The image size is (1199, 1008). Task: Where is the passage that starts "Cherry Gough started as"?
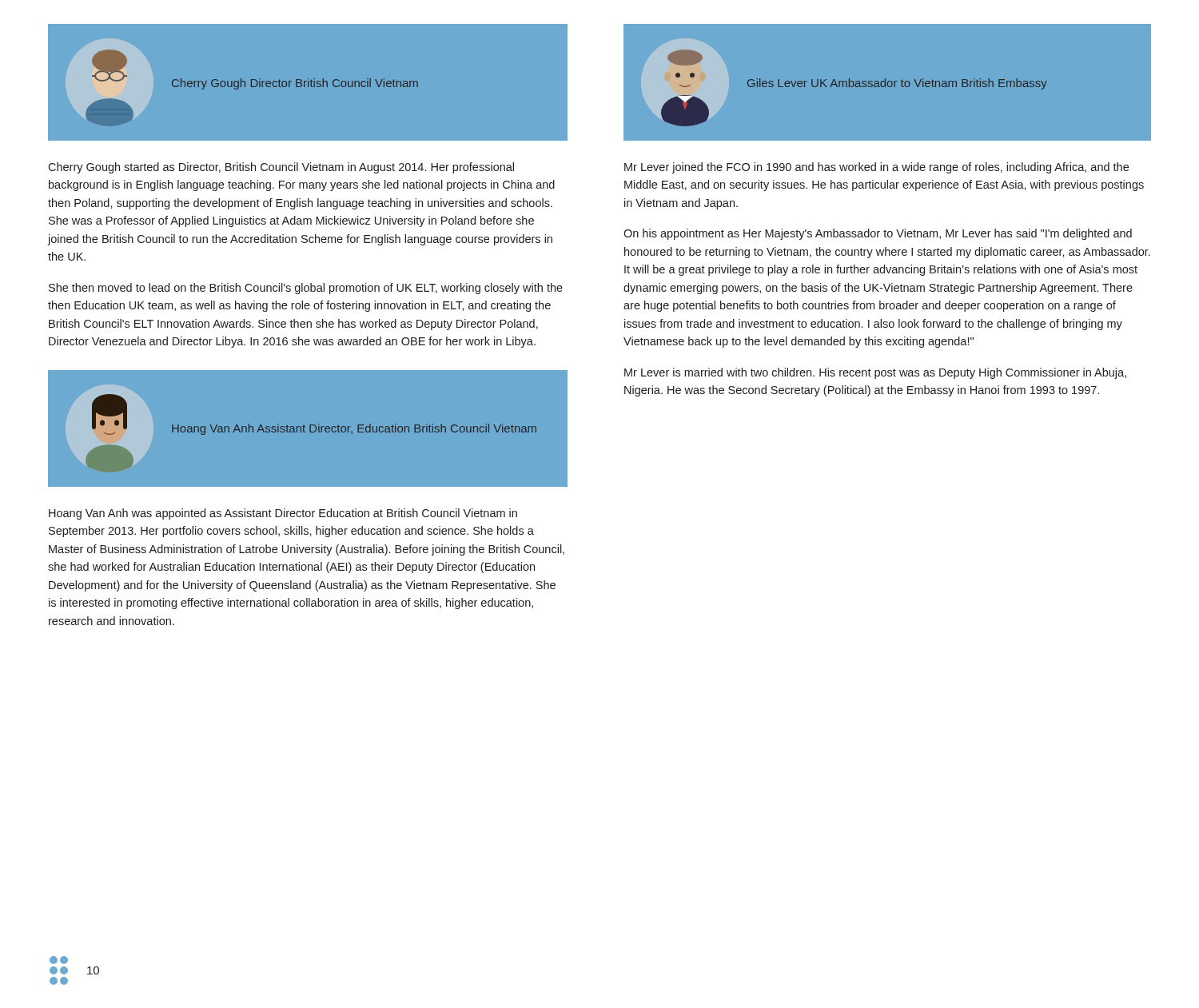[301, 212]
